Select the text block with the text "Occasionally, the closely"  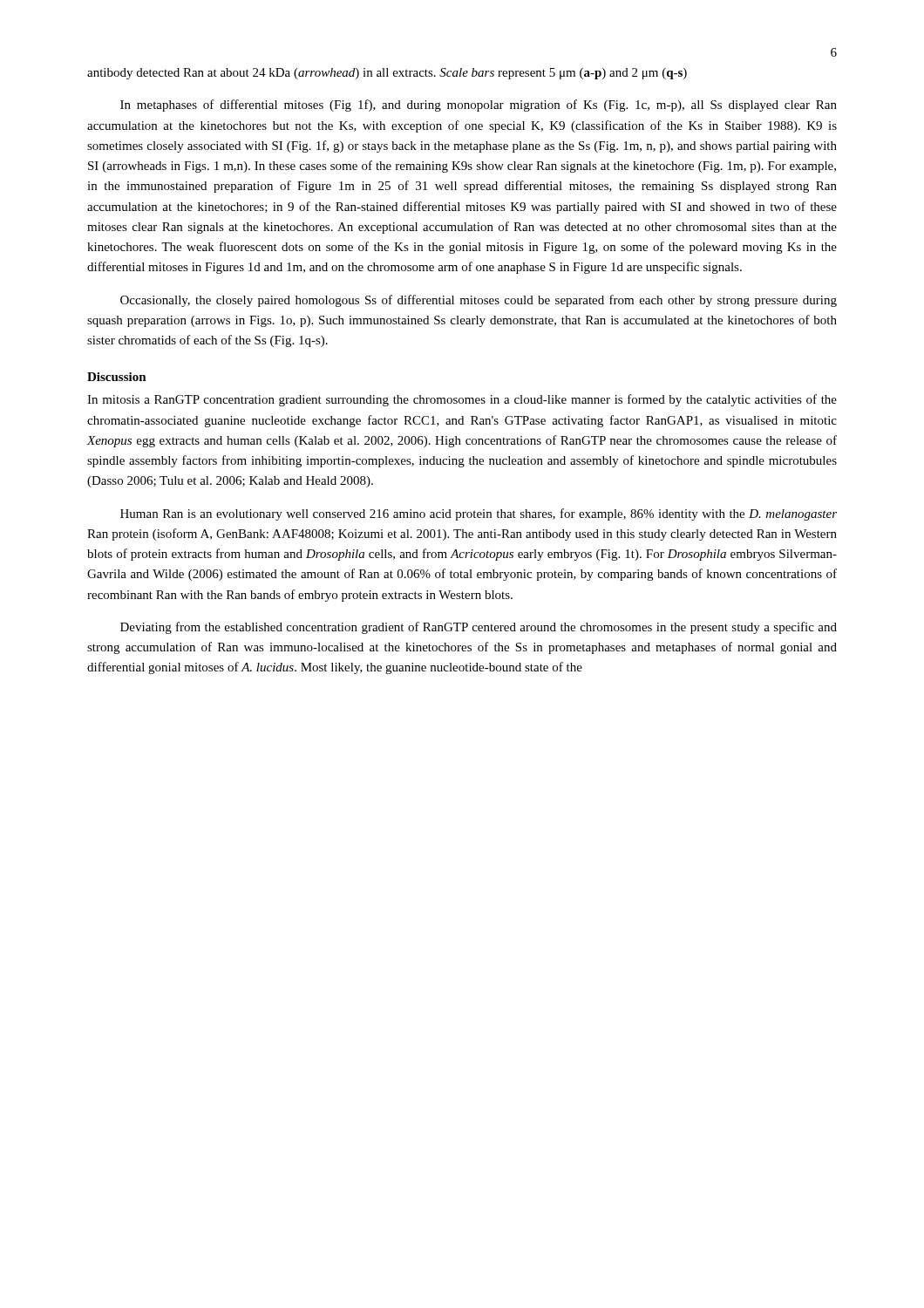[x=462, y=320]
